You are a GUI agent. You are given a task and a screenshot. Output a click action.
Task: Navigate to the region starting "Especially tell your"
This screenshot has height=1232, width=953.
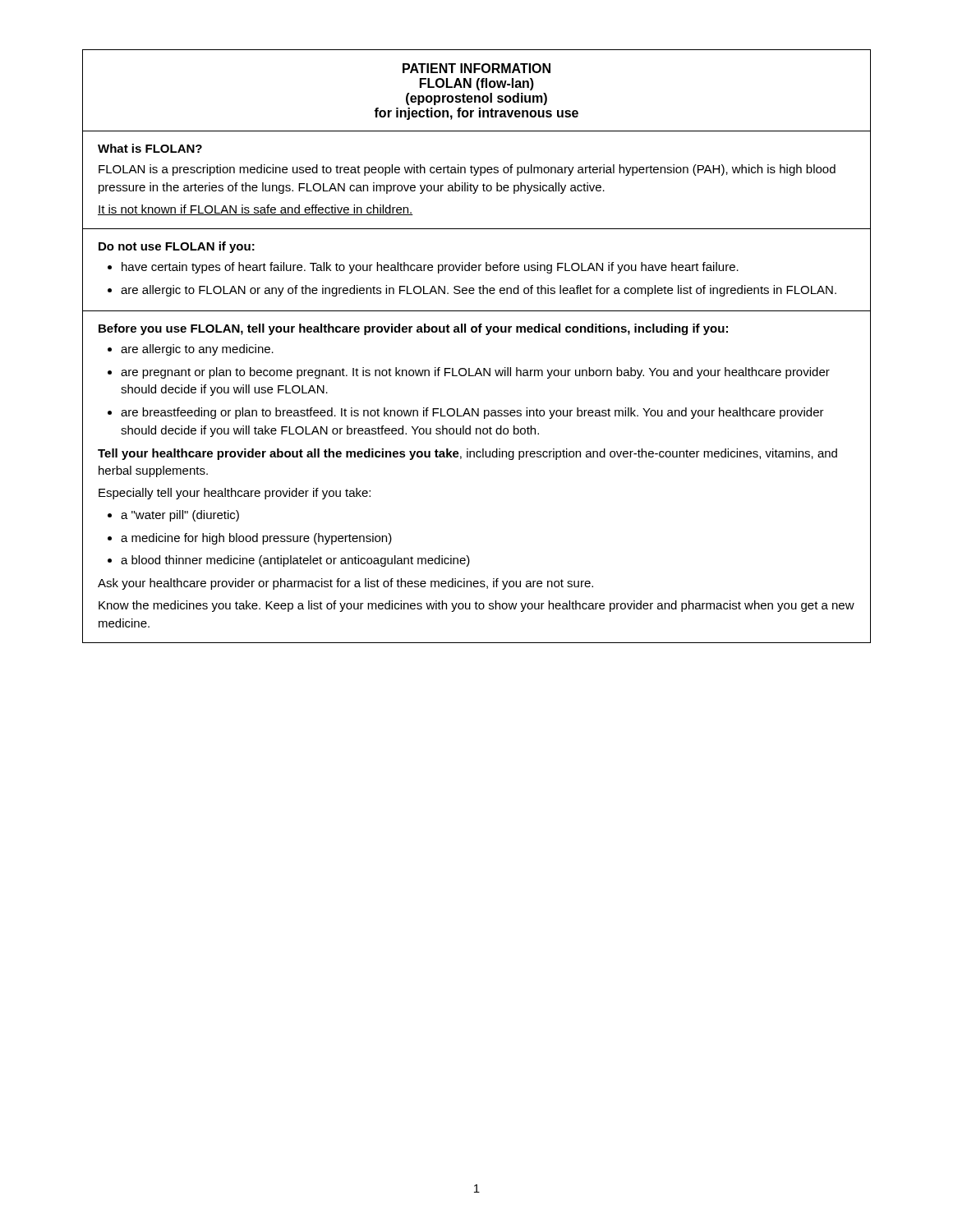point(235,492)
